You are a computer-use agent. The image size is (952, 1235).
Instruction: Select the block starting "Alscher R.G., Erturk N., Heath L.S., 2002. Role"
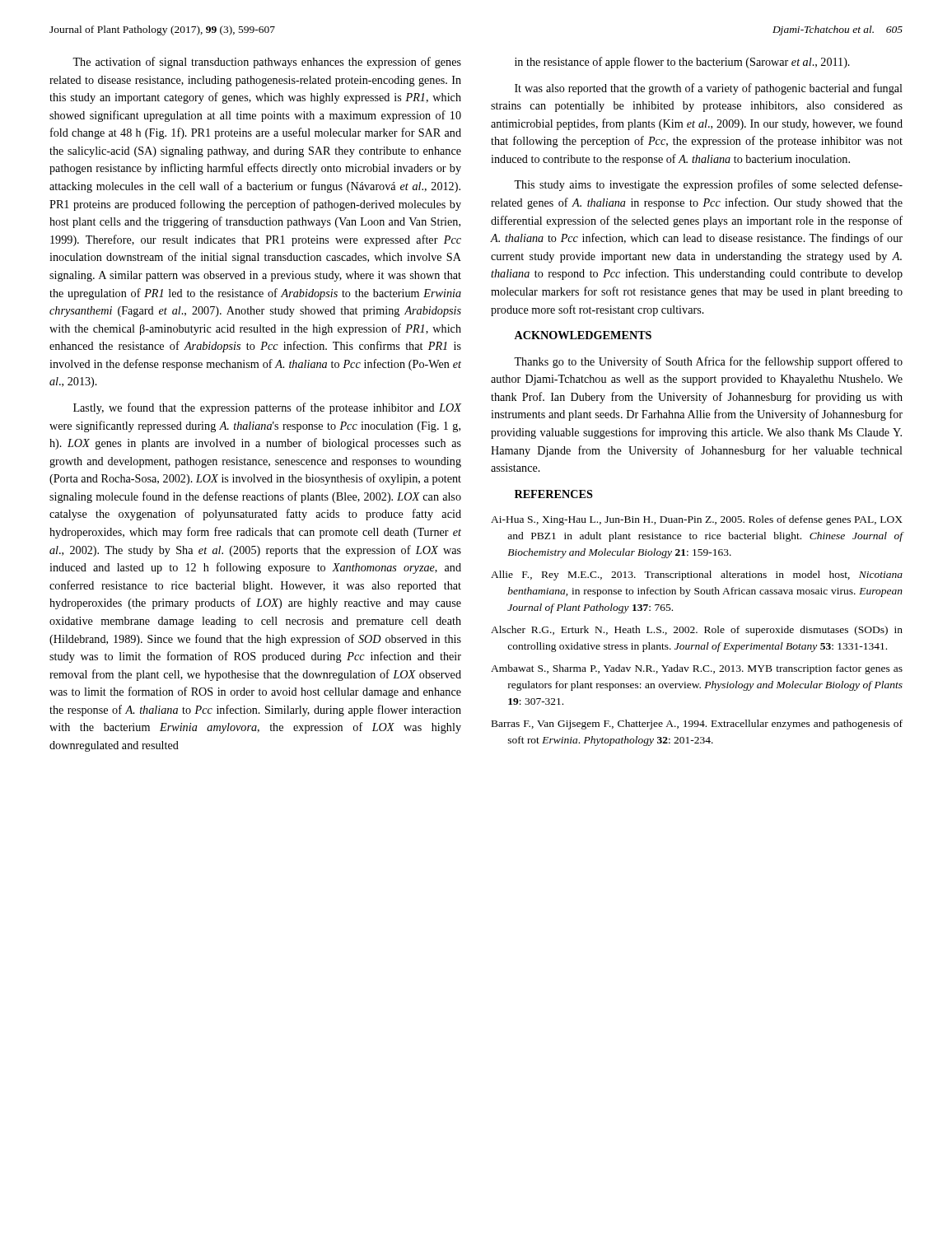(697, 638)
